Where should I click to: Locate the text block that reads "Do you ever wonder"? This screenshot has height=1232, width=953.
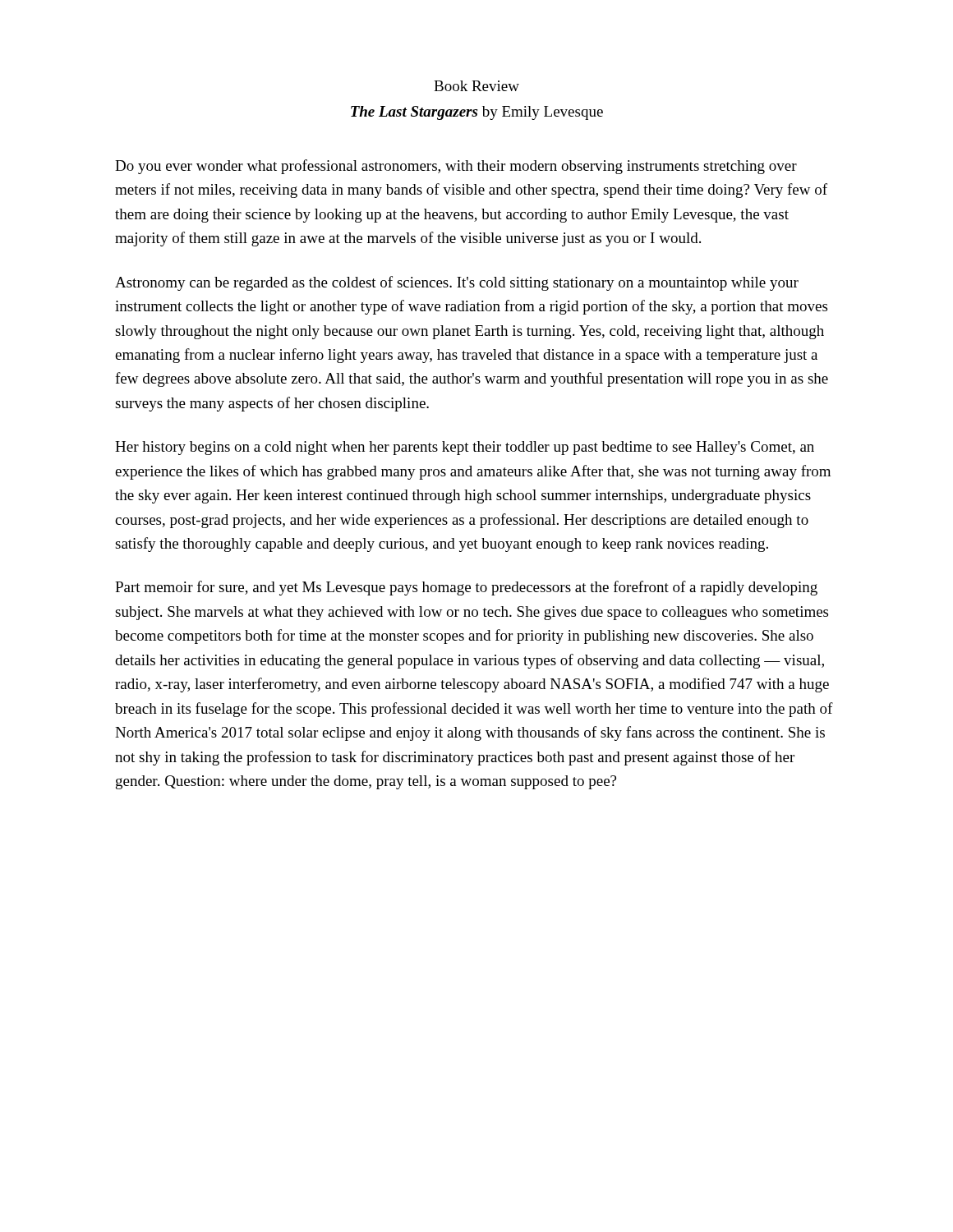(x=471, y=202)
